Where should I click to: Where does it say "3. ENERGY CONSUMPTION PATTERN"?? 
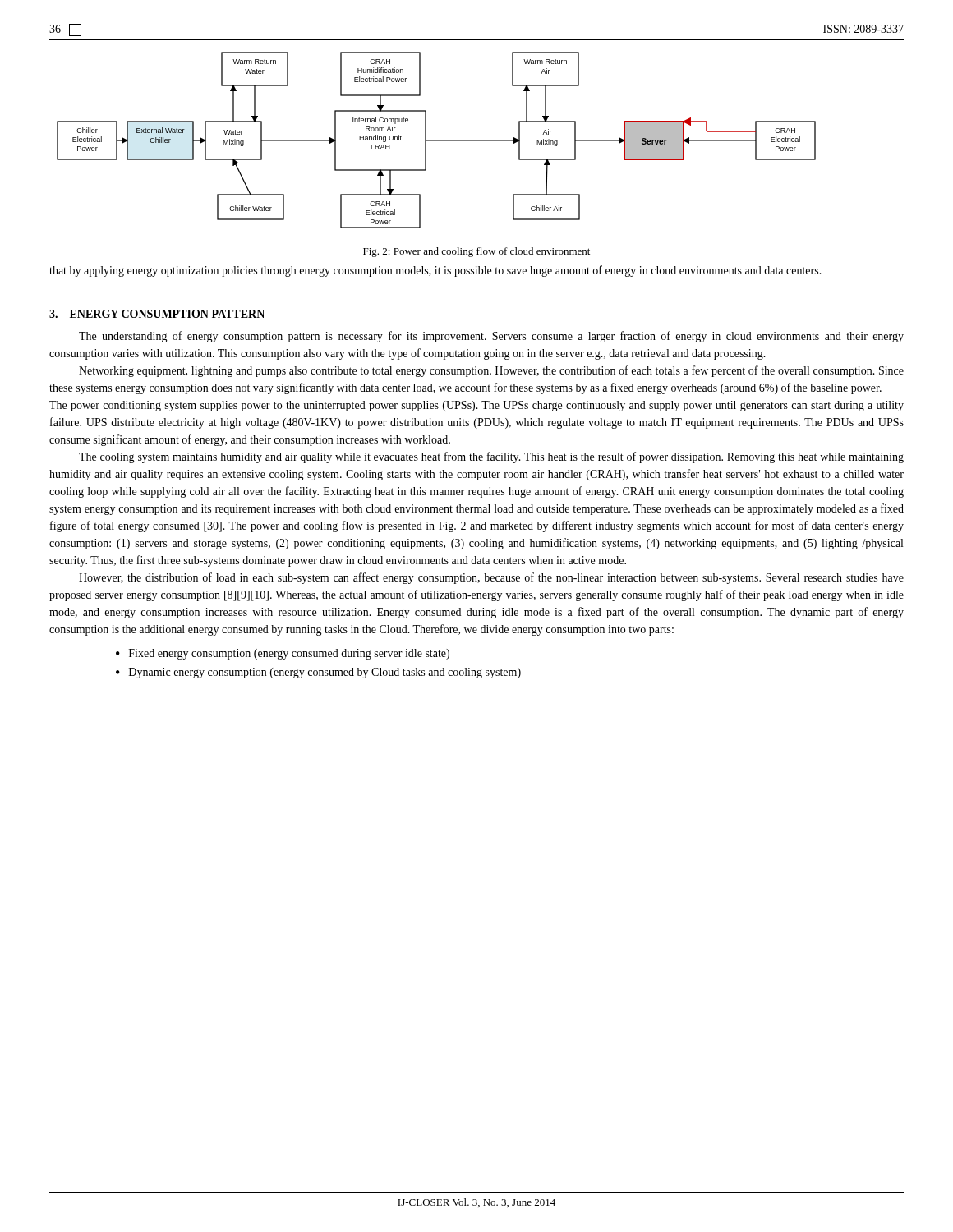[x=157, y=314]
